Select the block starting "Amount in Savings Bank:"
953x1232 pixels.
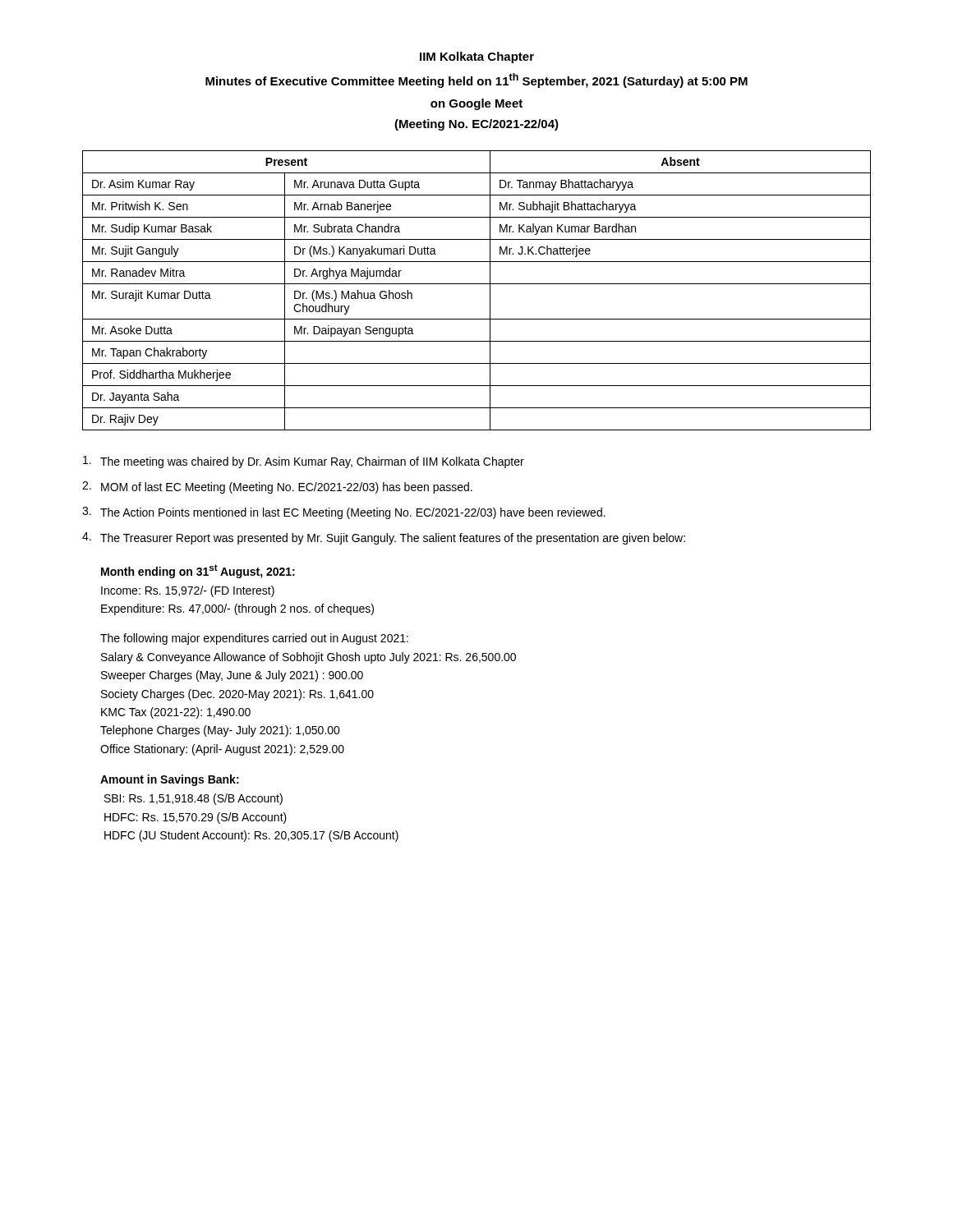170,780
